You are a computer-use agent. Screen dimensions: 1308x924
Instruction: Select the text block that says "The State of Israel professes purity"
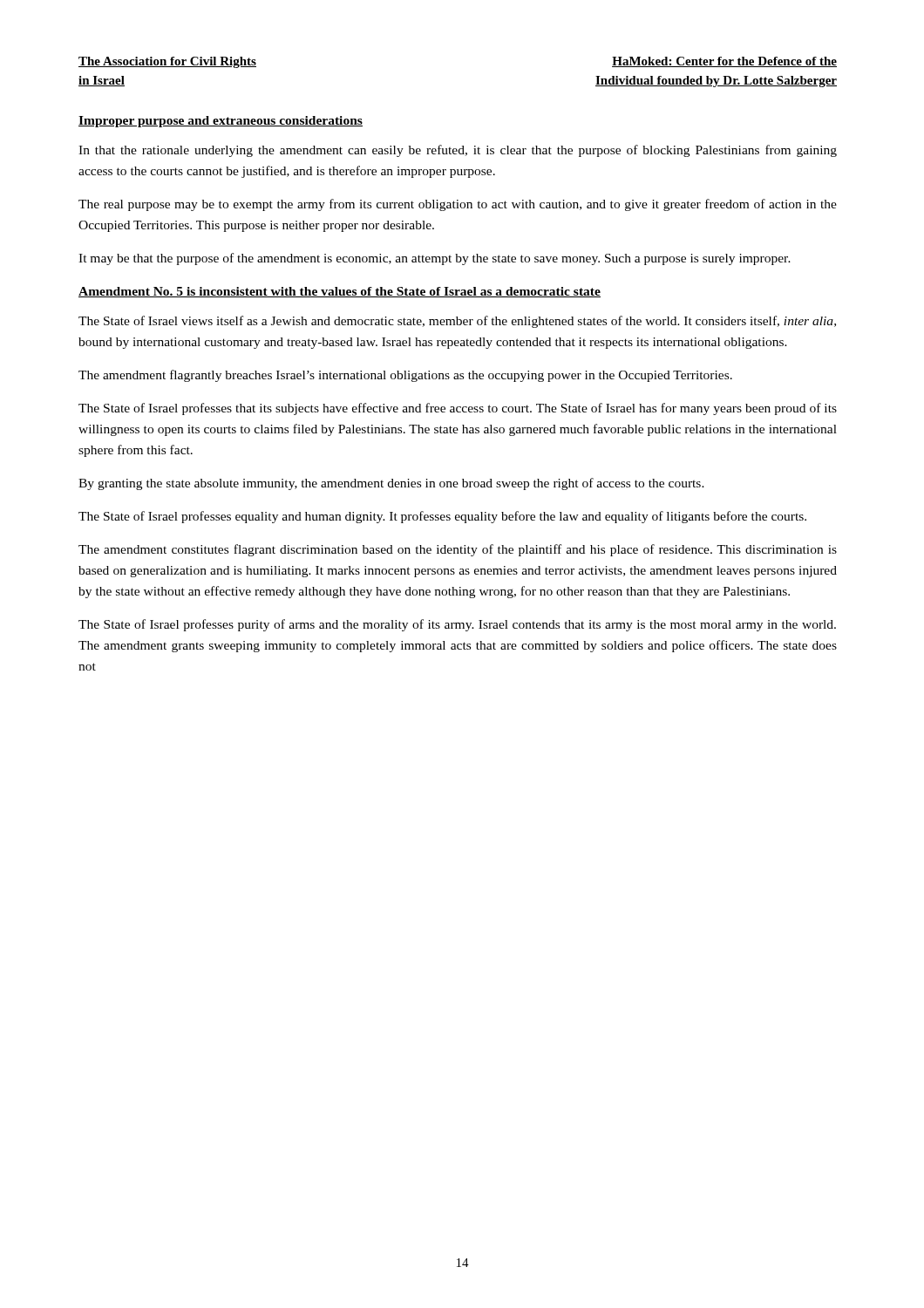458,645
